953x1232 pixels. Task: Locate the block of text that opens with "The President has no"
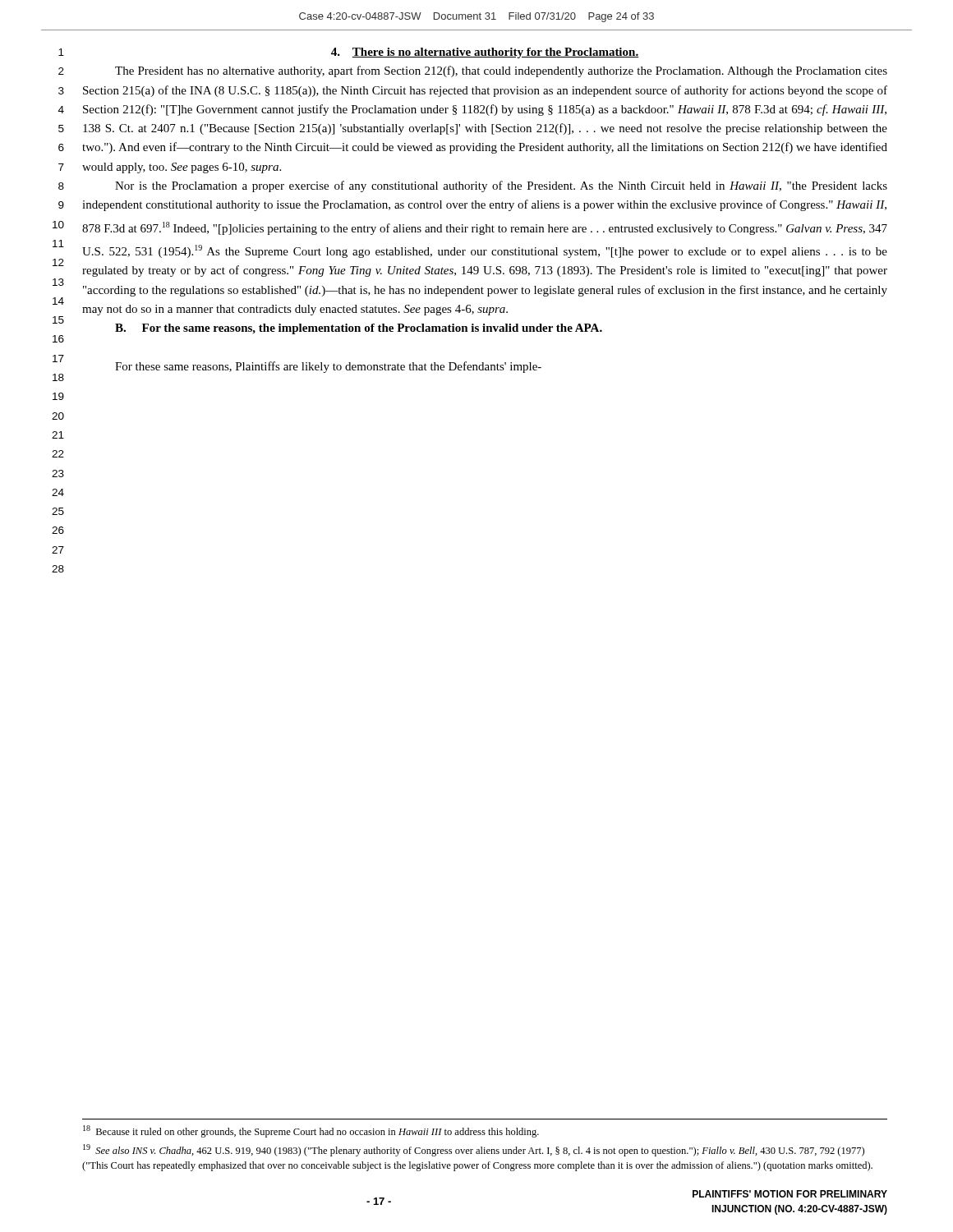(x=485, y=119)
